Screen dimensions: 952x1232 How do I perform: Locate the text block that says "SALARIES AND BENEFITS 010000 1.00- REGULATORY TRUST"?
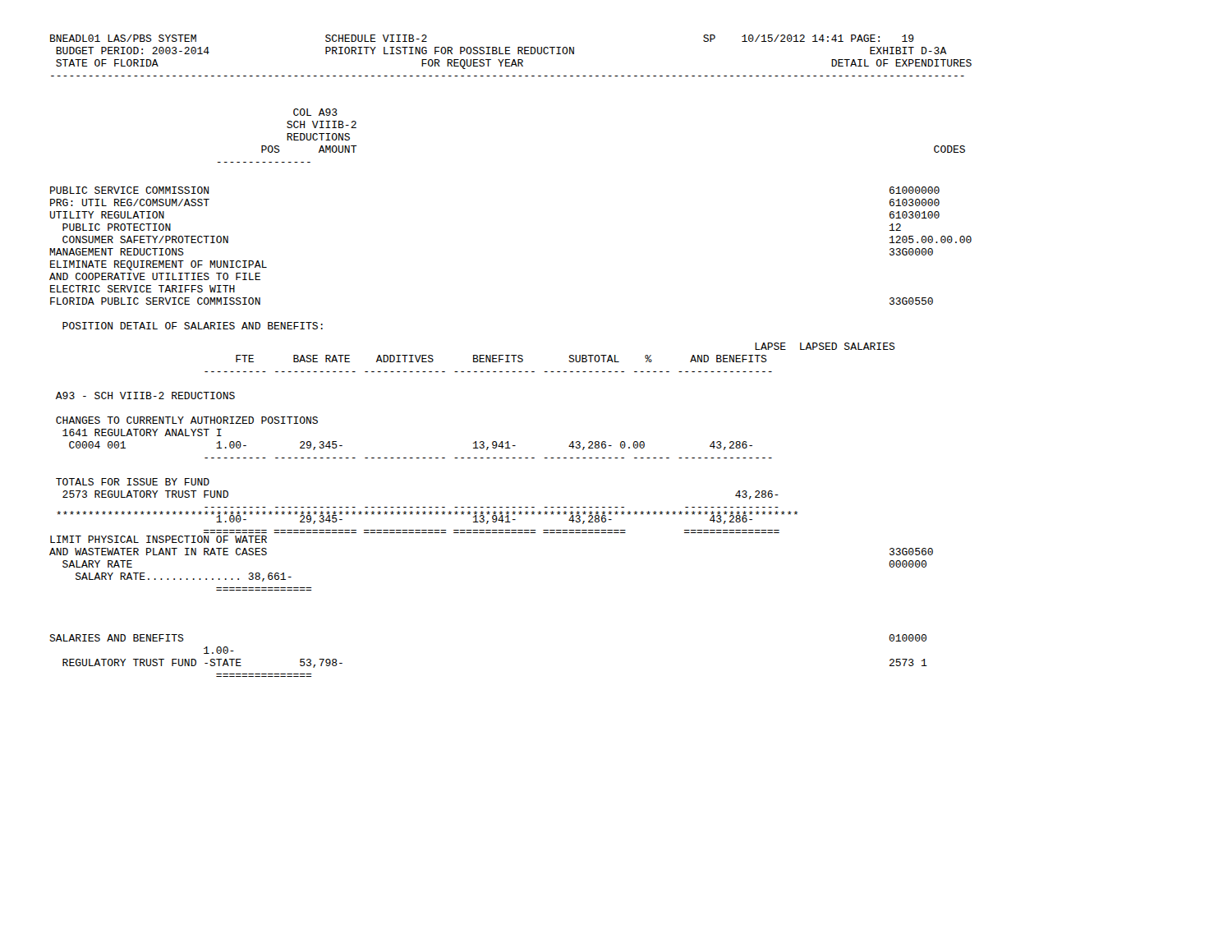(112, 638)
